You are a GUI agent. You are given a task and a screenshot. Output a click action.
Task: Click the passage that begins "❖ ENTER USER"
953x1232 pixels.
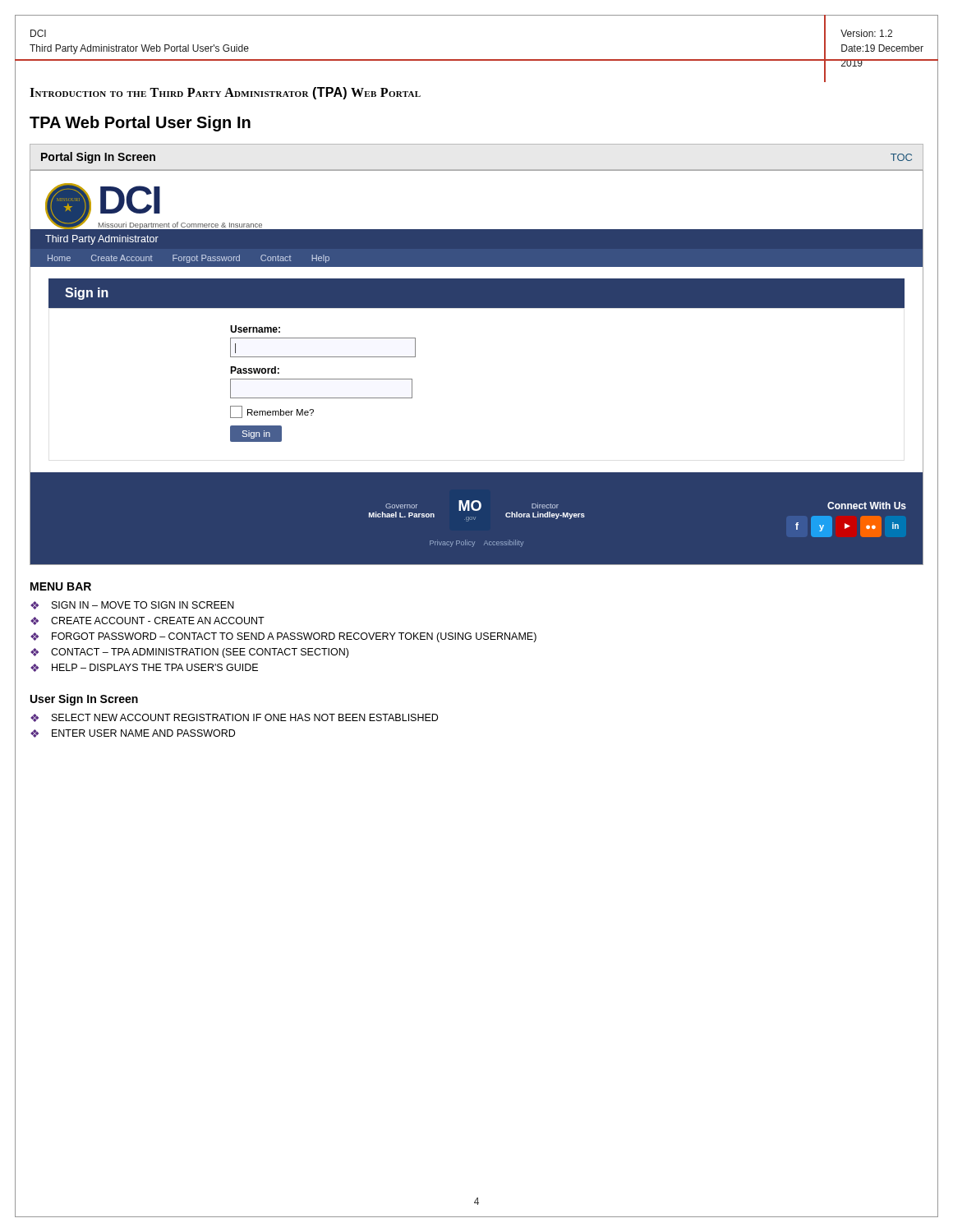coord(133,734)
